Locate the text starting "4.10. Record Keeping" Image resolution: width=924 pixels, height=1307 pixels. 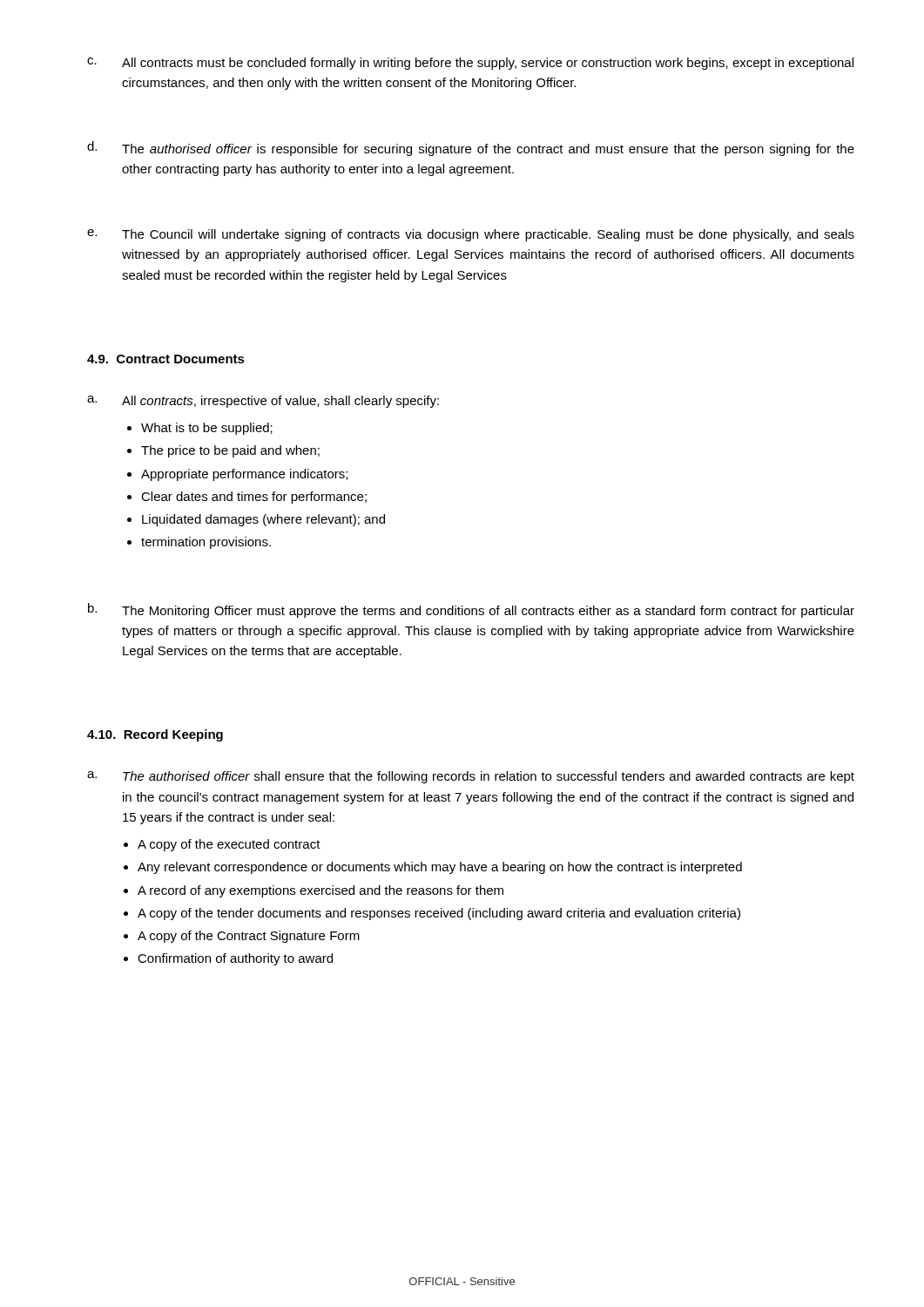pos(155,734)
